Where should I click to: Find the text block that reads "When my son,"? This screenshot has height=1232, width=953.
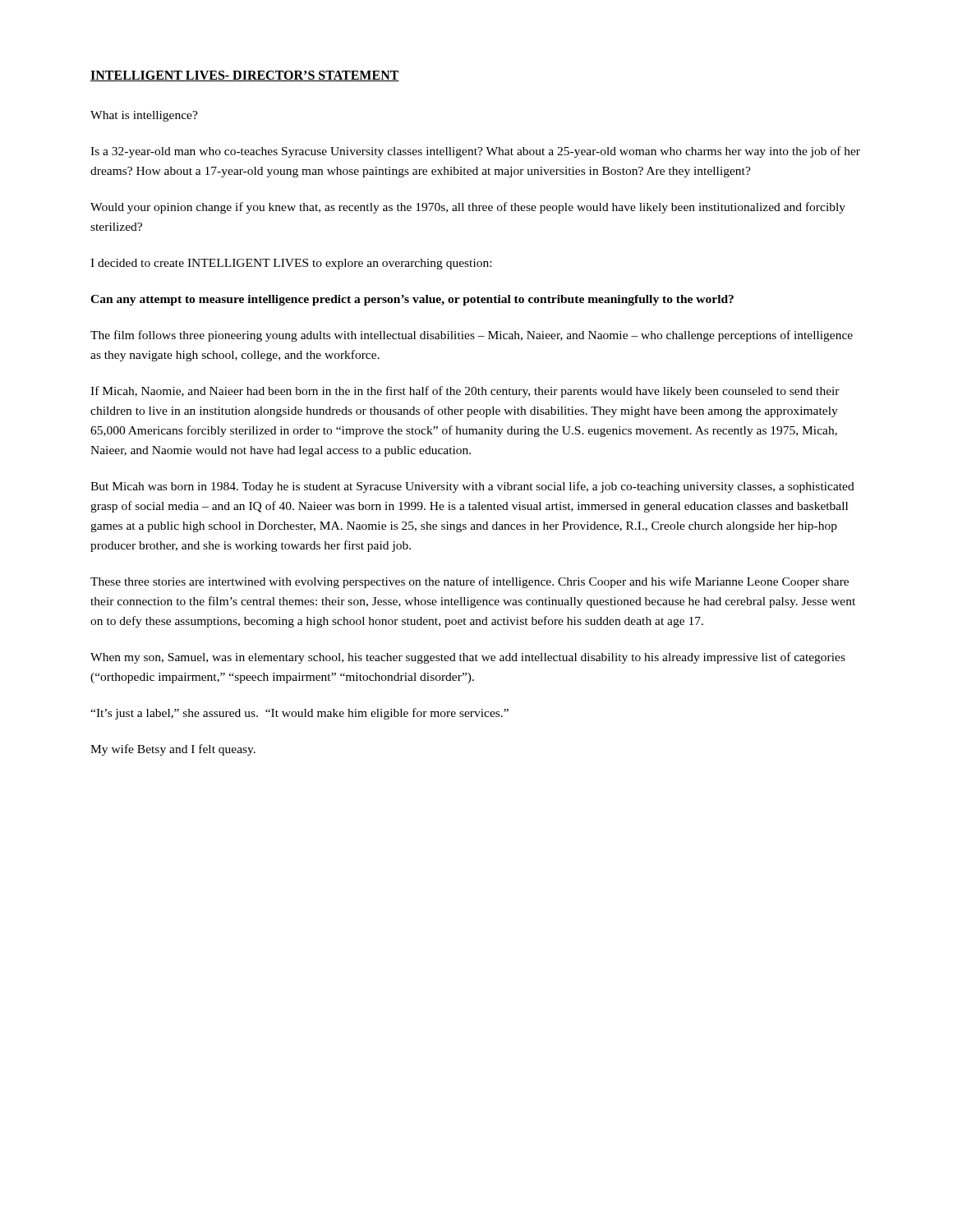click(x=468, y=667)
